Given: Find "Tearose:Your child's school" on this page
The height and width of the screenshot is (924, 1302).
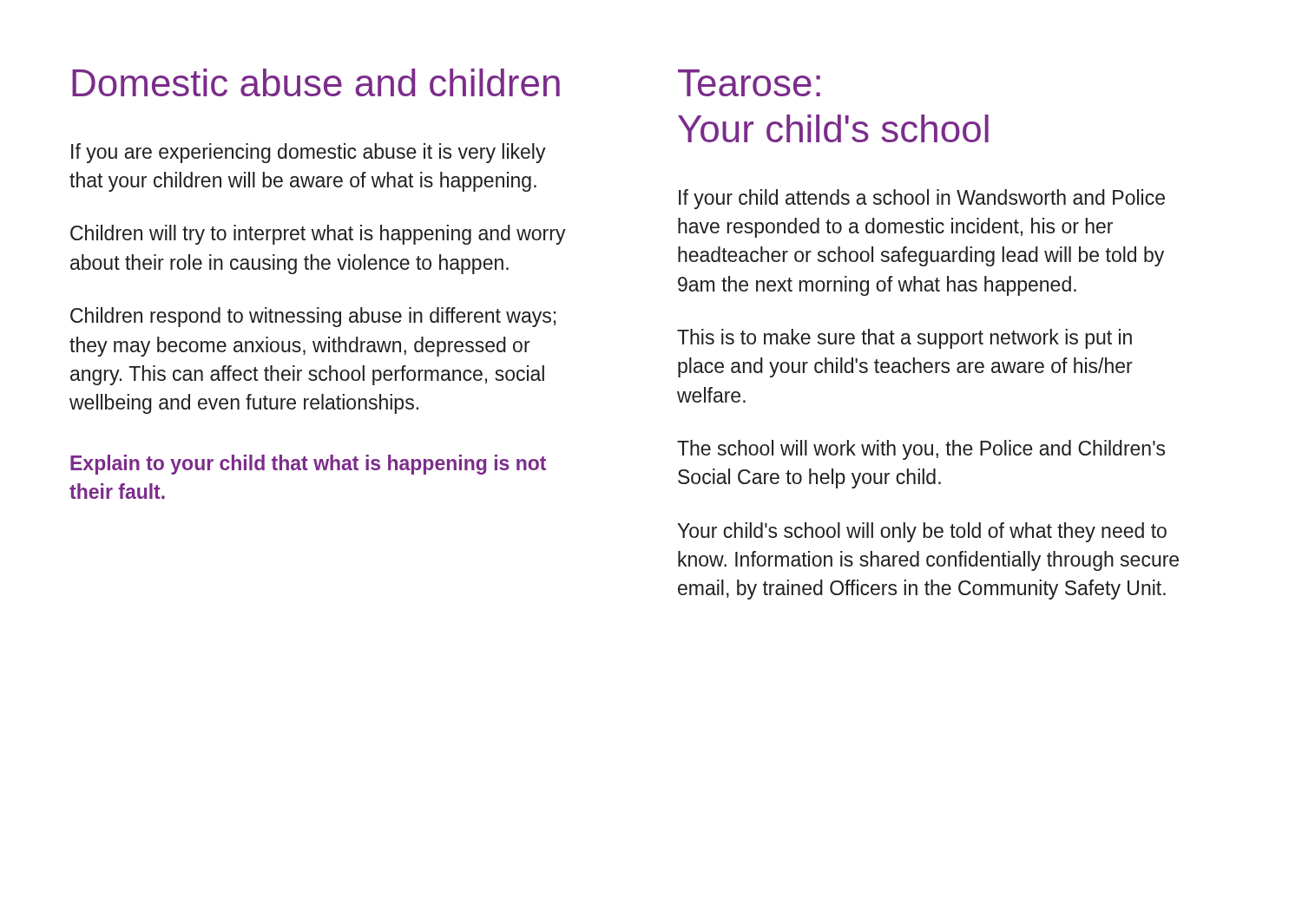Looking at the screenshot, I should coord(834,106).
